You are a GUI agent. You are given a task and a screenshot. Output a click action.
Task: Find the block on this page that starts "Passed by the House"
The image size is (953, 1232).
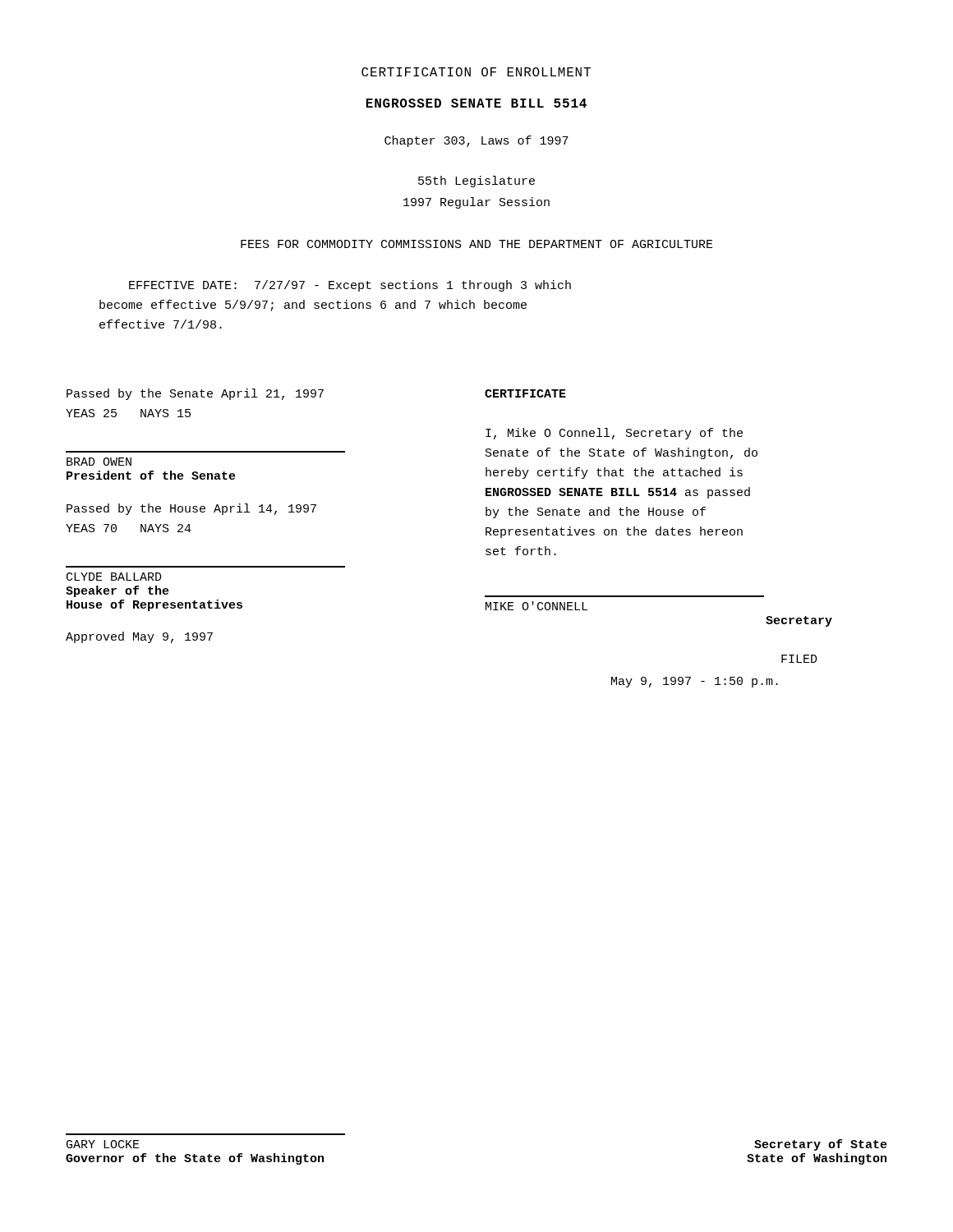pyautogui.click(x=191, y=519)
